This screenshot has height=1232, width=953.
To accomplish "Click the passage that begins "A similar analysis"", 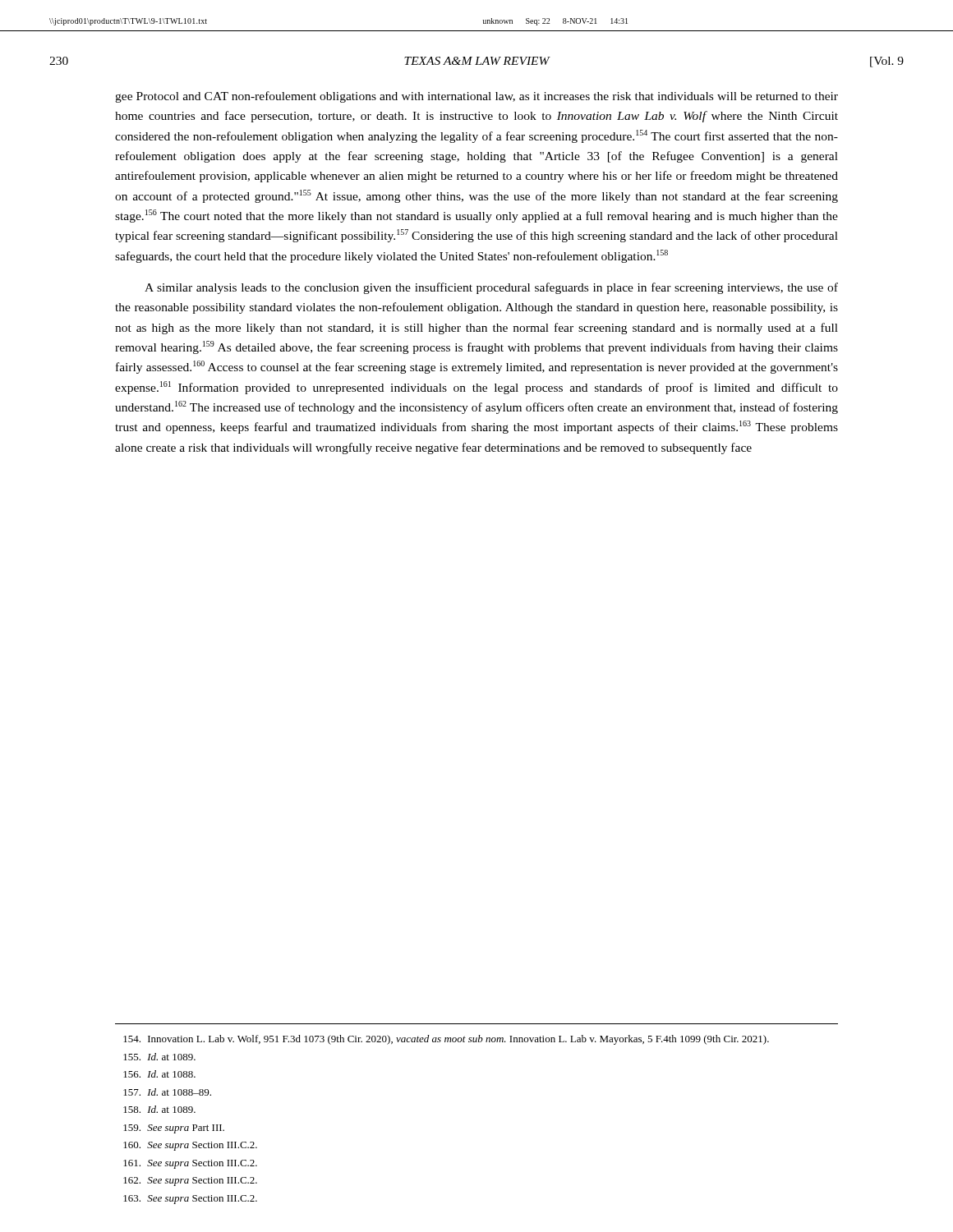I will [x=476, y=367].
